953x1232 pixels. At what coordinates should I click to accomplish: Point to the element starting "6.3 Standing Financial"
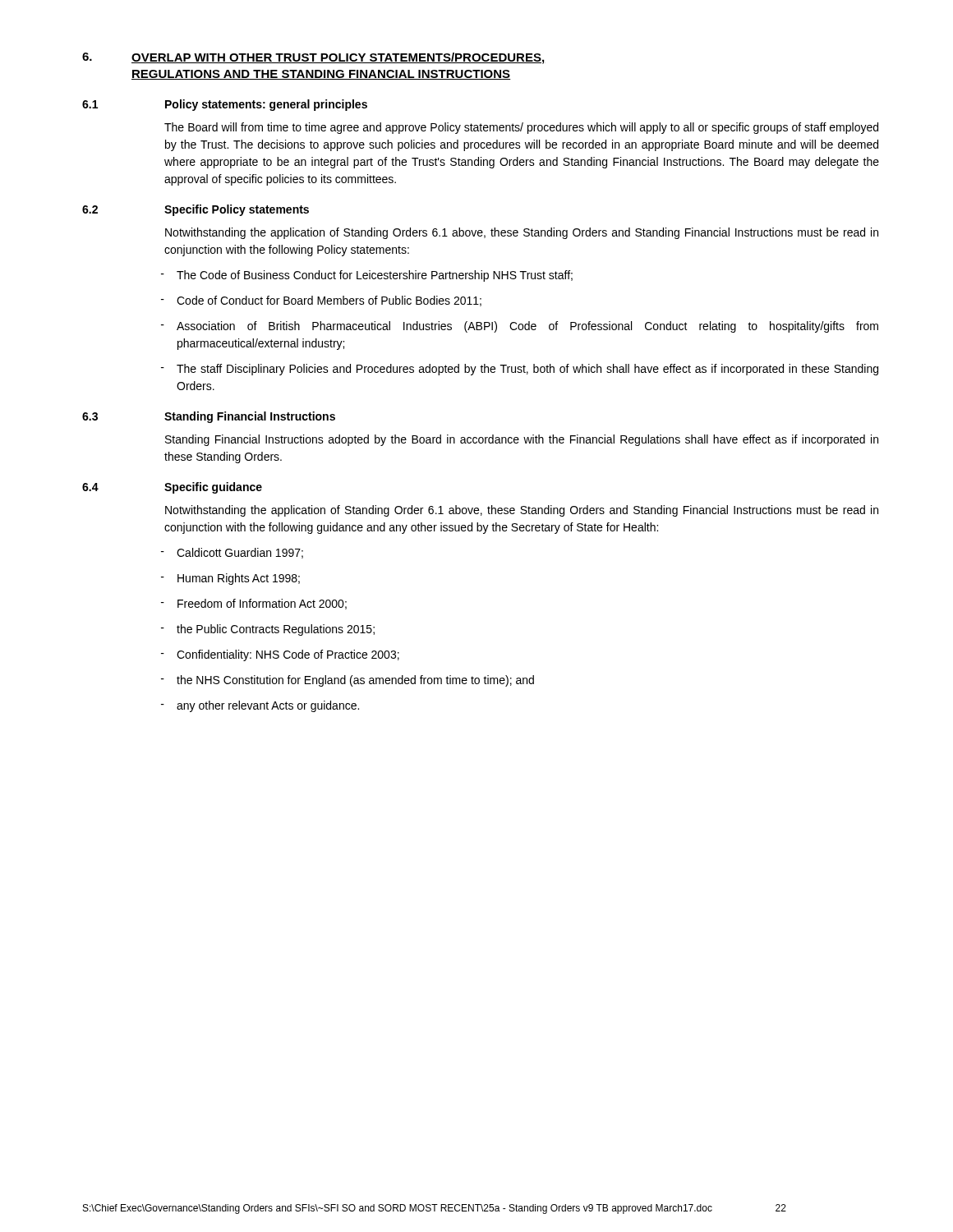pyautogui.click(x=209, y=416)
